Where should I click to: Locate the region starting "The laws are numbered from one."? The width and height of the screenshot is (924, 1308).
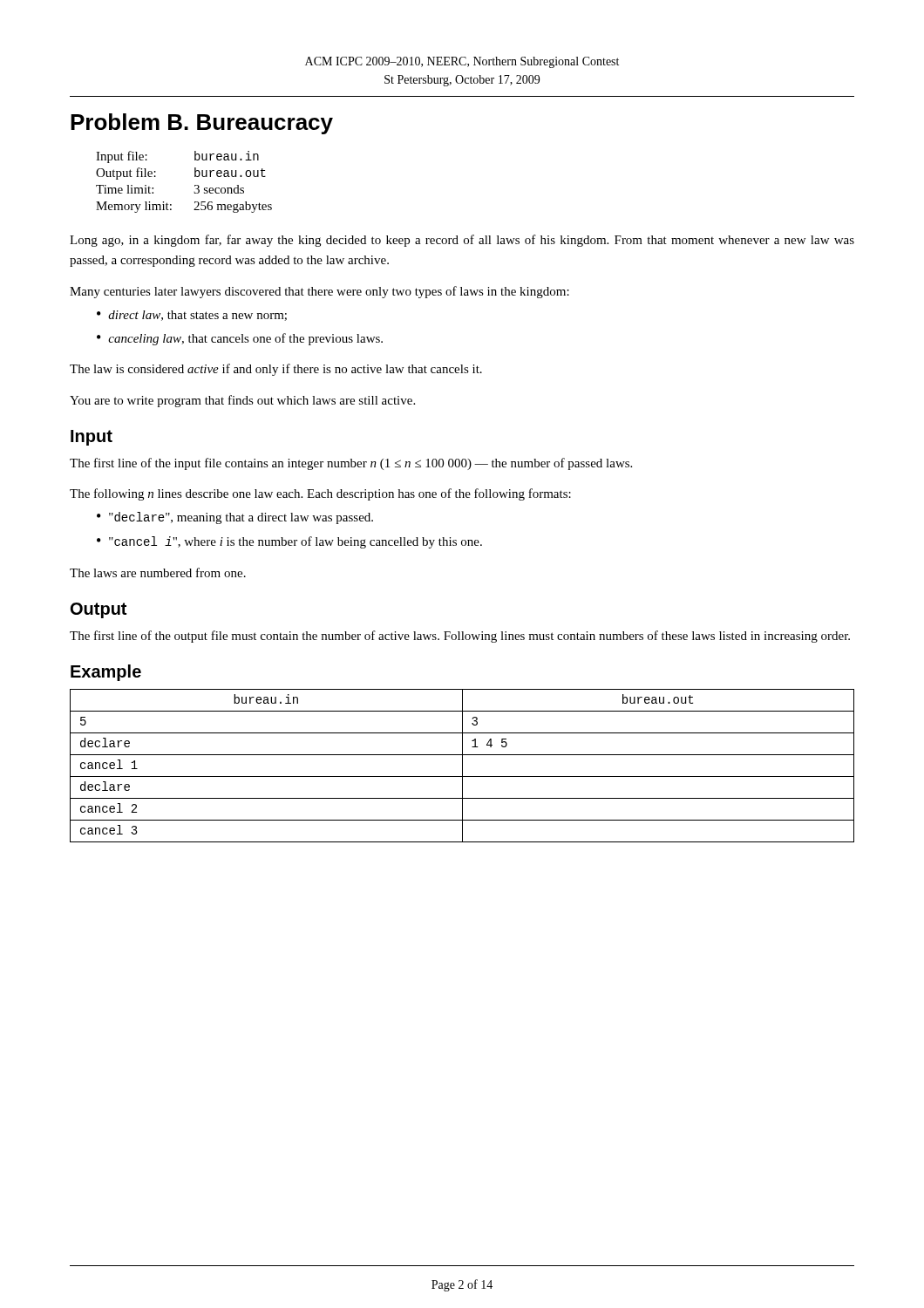pyautogui.click(x=158, y=573)
